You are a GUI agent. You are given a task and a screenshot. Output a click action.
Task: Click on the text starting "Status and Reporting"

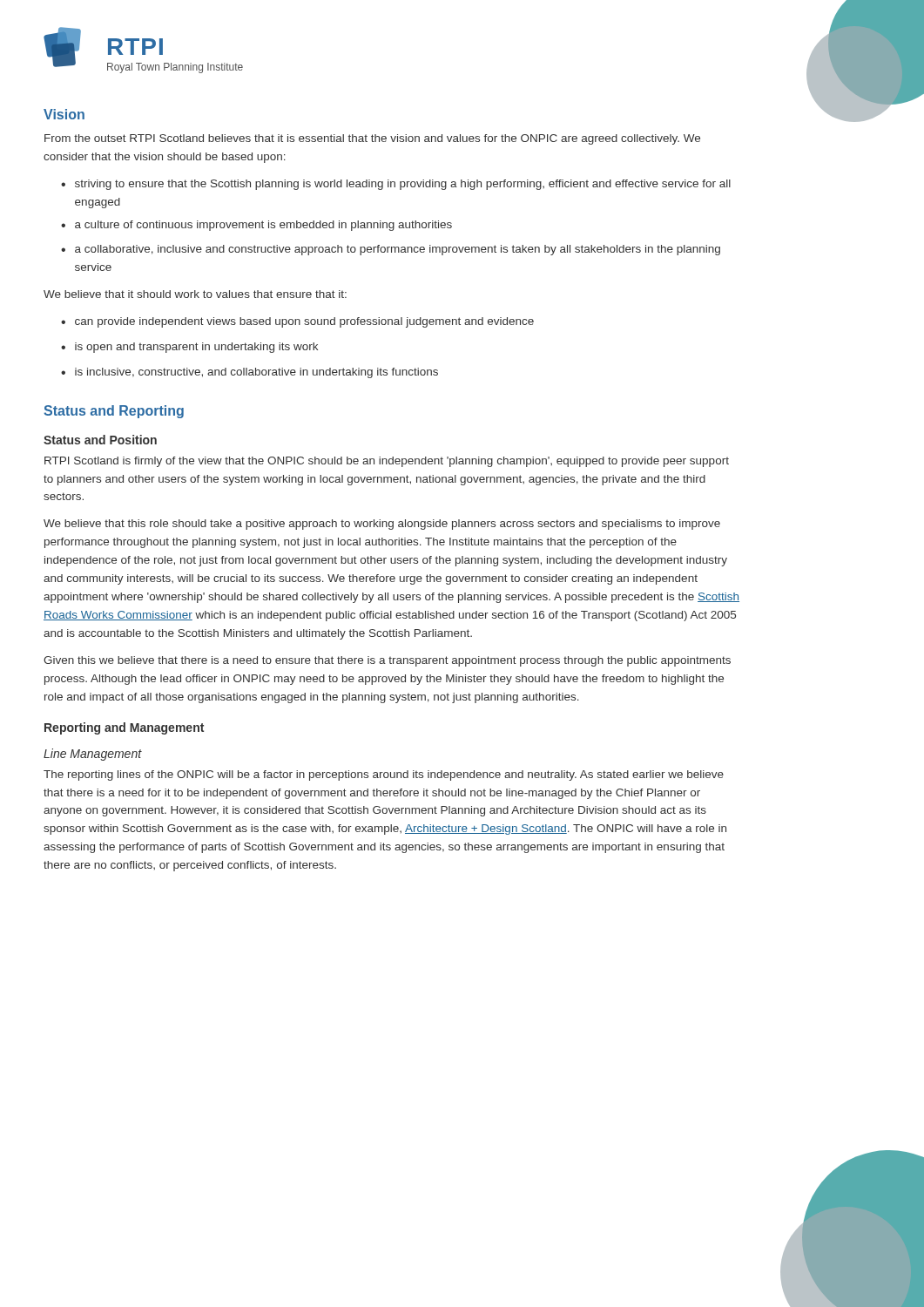(114, 411)
